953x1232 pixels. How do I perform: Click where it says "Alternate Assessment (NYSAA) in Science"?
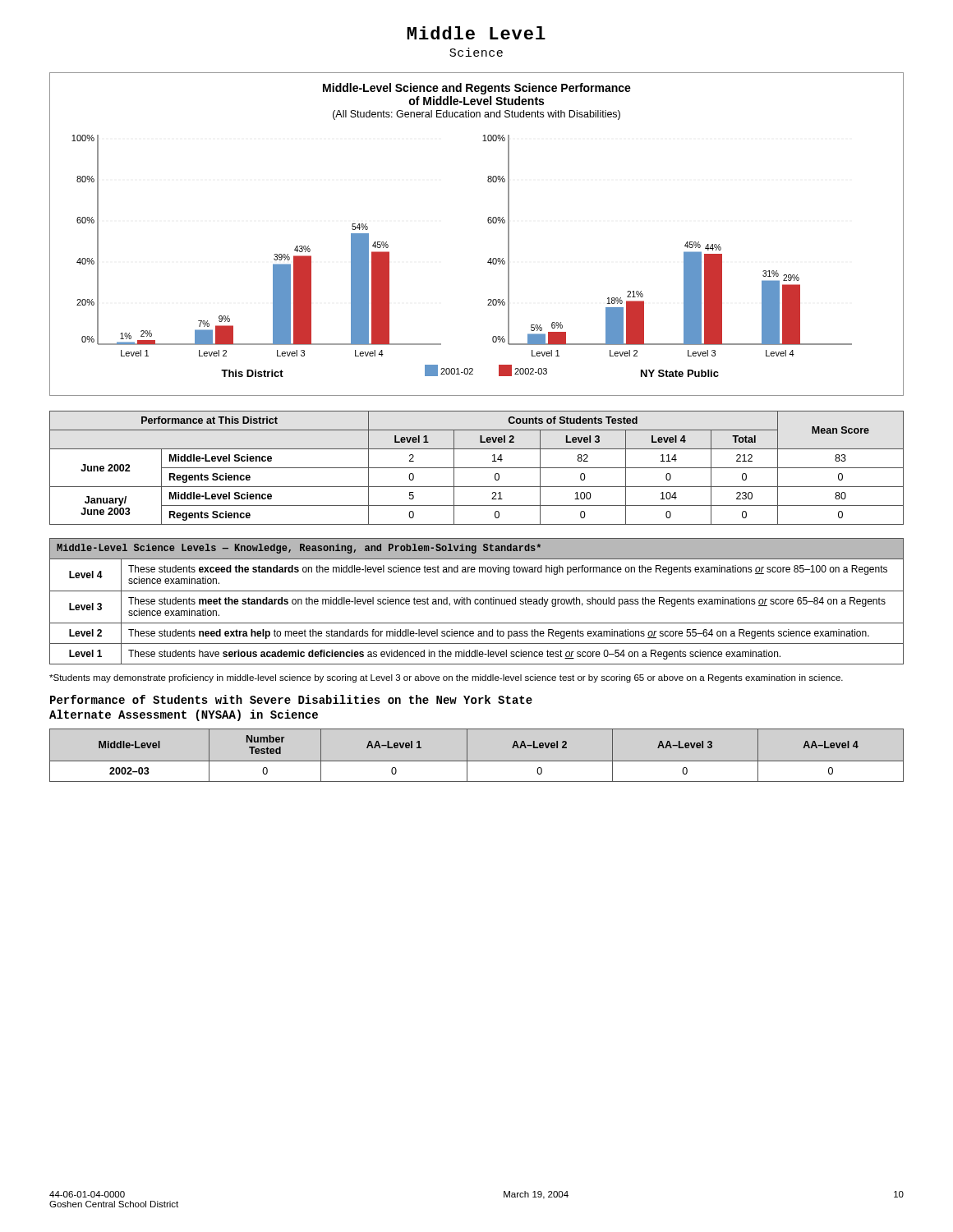[x=184, y=715]
